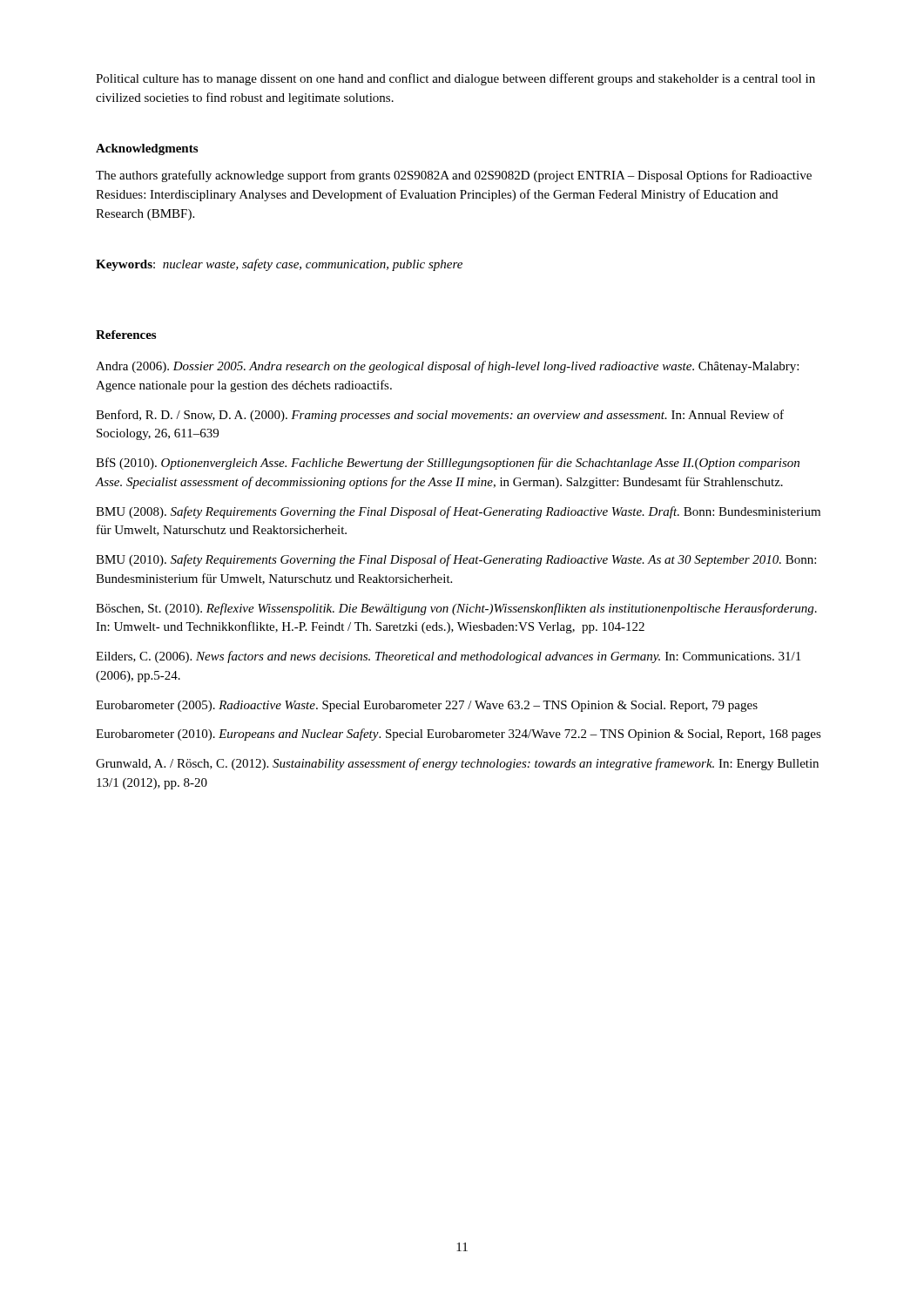Click on the list item containing "Eurobarometer (2005). Radioactive Waste. Special Eurobarometer 227"

[x=462, y=705]
